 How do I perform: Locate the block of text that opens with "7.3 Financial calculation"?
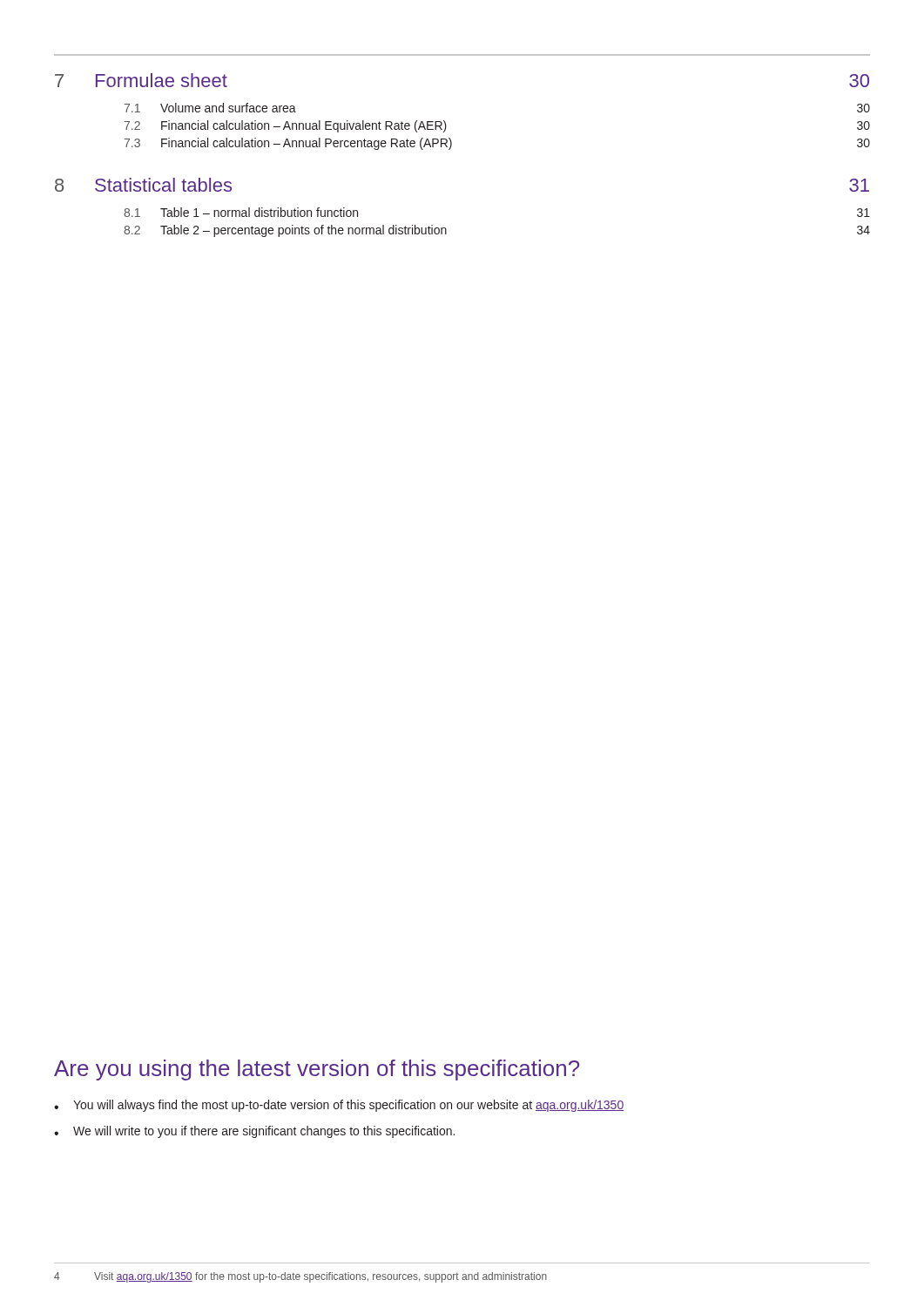click(x=306, y=143)
